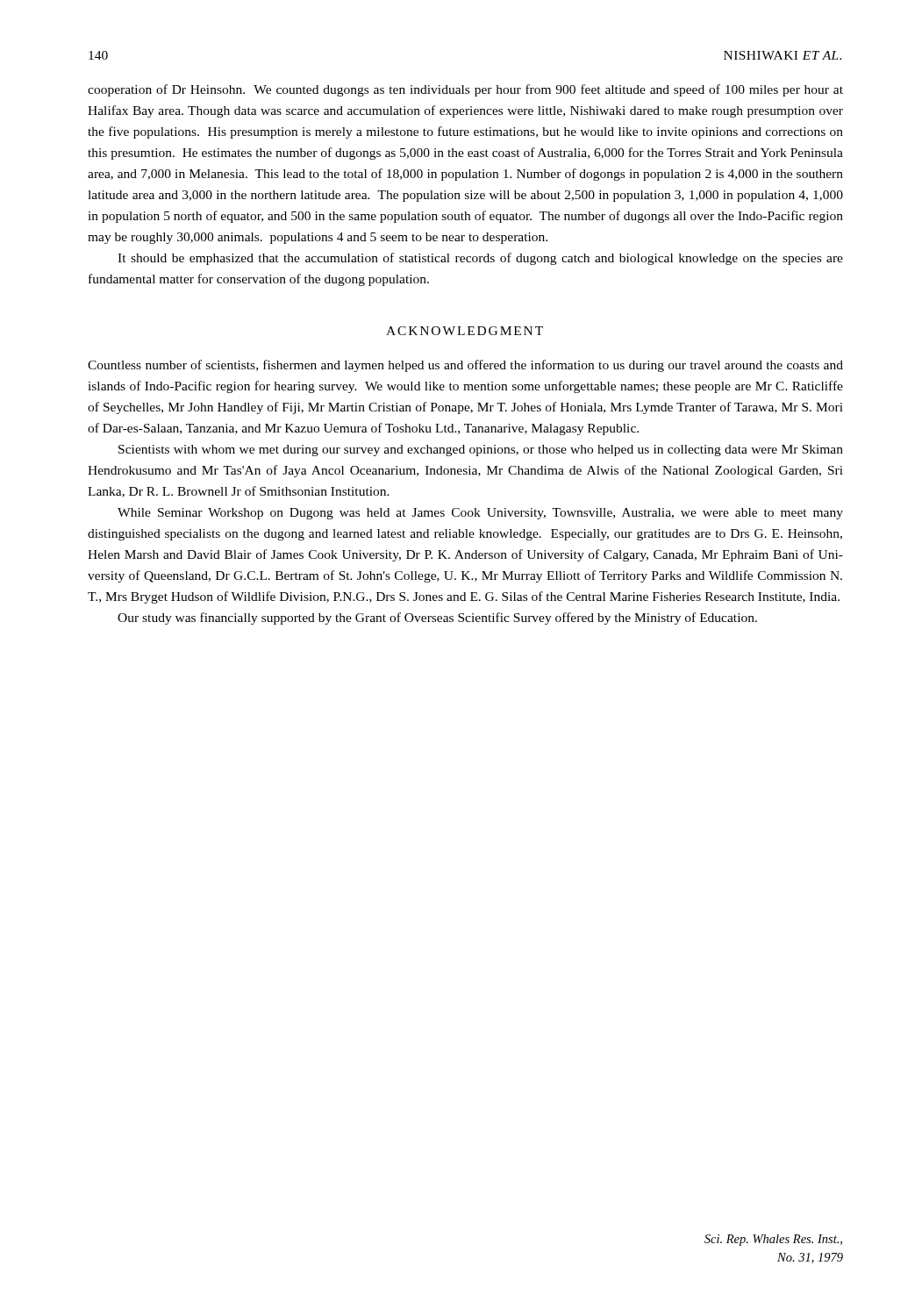Click the passage that begins "Countless number of scientists, fishermen"
Image resolution: width=922 pixels, height=1316 pixels.
click(x=465, y=366)
